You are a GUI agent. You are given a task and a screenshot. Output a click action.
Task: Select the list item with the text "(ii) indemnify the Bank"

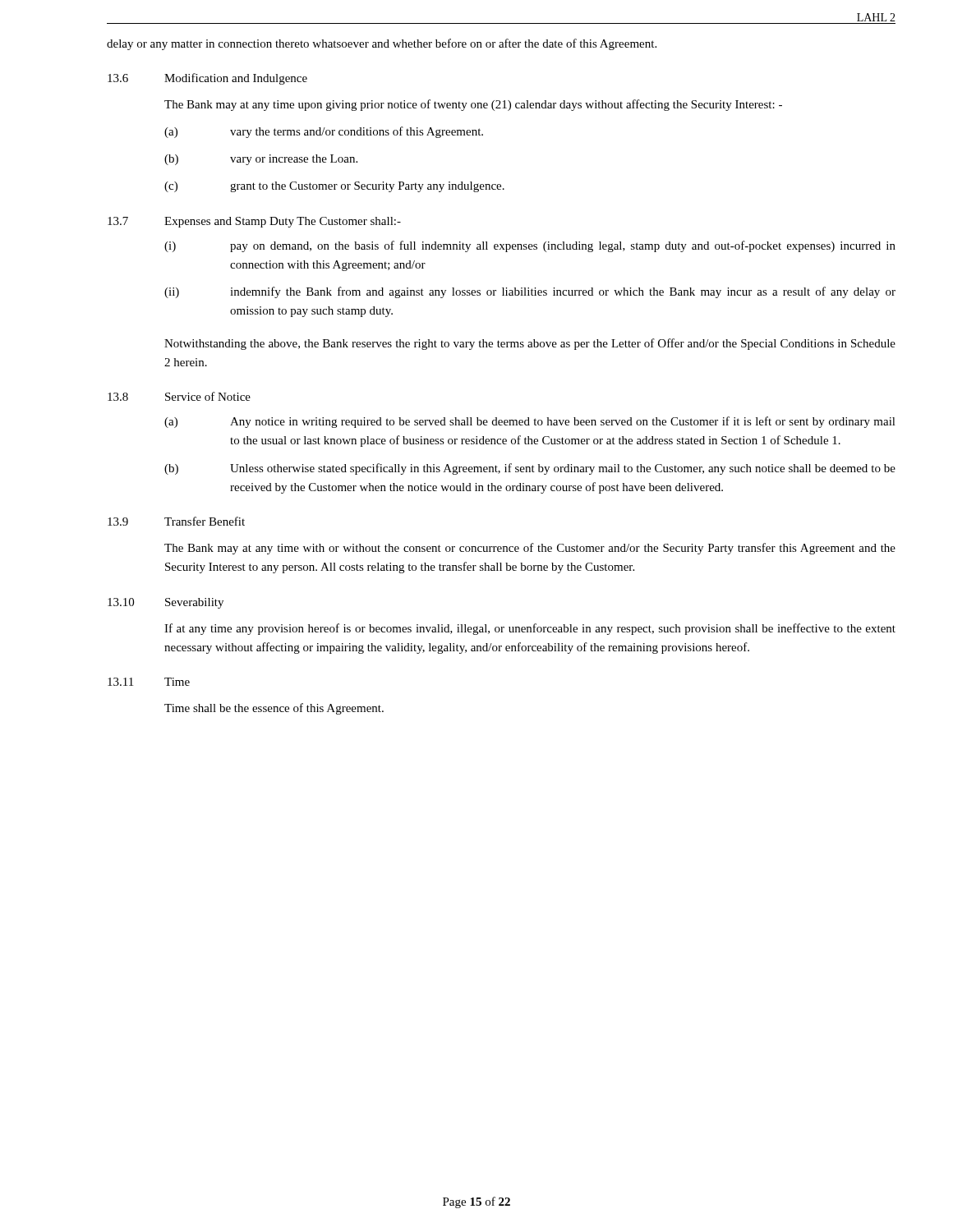tap(530, 302)
